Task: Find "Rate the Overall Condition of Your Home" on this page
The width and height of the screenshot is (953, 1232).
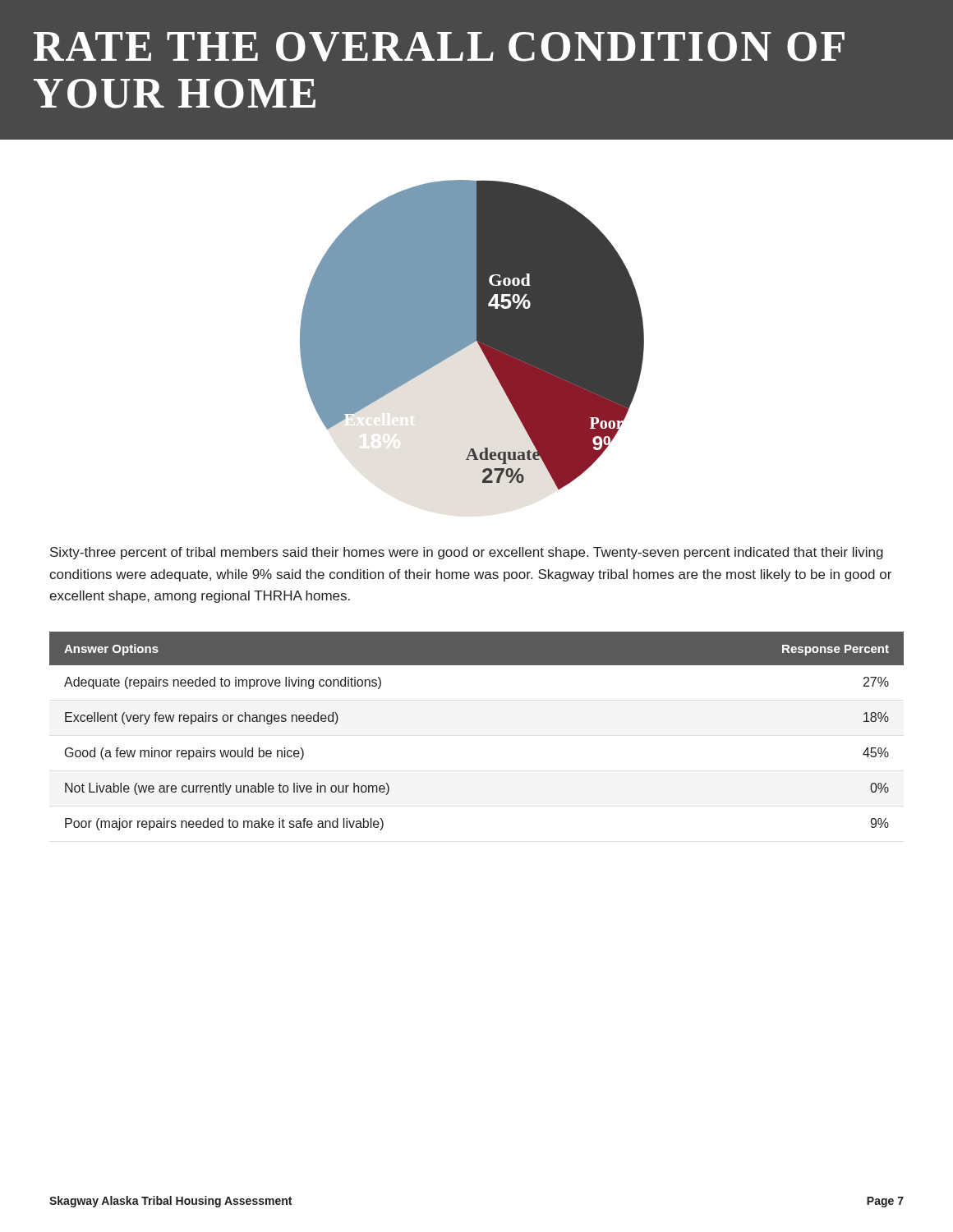Action: (476, 70)
